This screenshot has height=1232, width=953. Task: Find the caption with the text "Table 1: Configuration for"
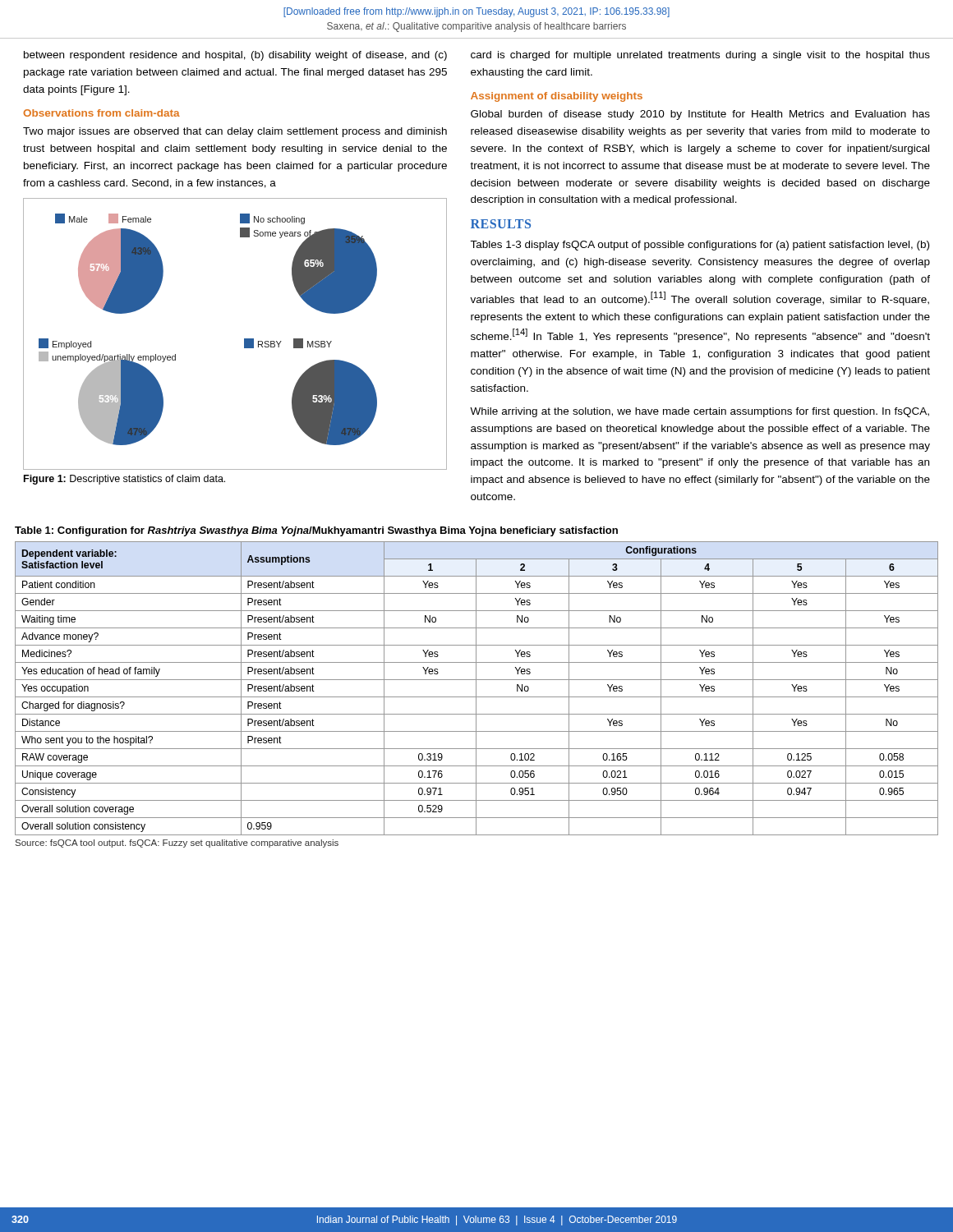[x=317, y=530]
